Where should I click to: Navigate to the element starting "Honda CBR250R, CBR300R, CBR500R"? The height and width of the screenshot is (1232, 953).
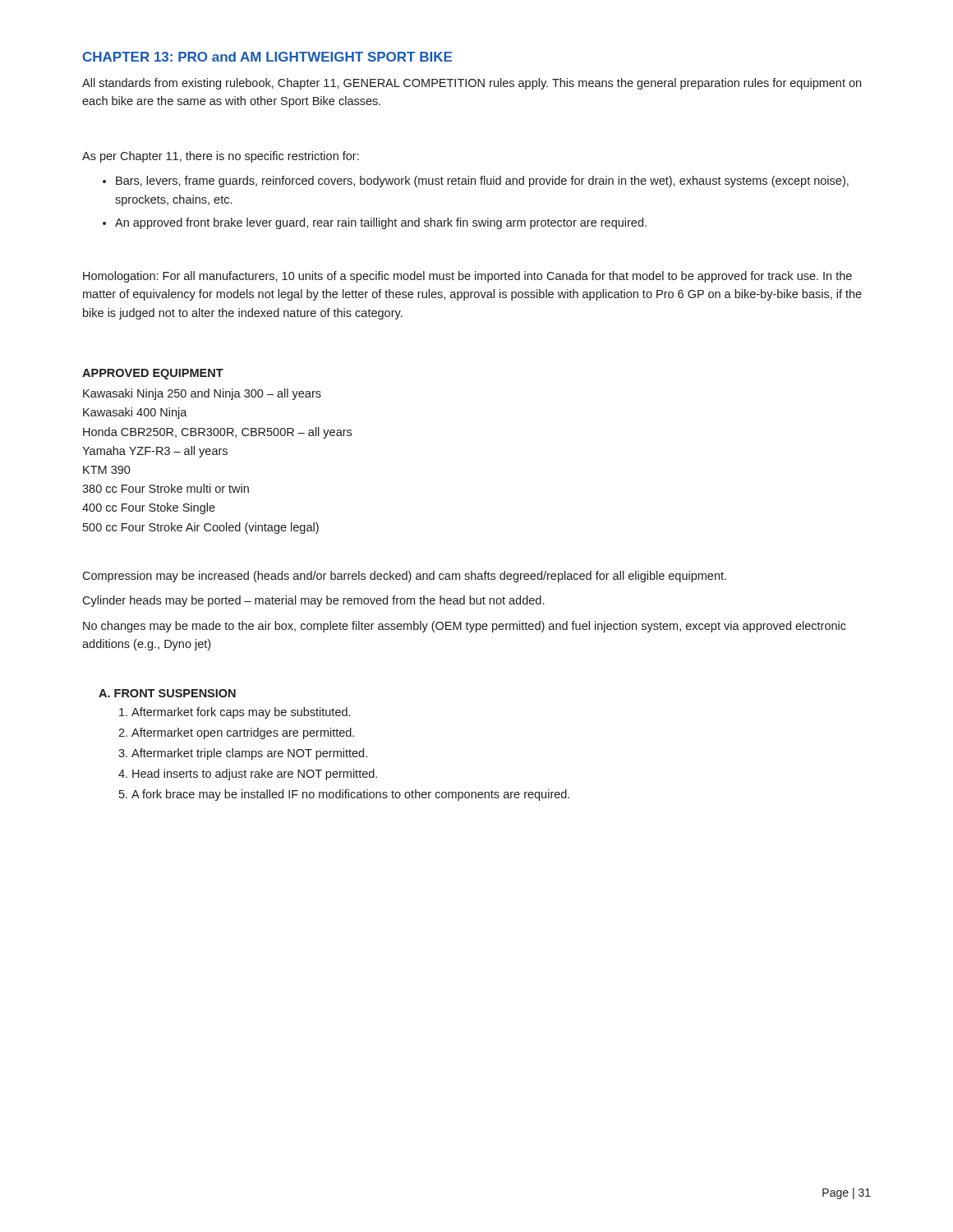(x=217, y=433)
